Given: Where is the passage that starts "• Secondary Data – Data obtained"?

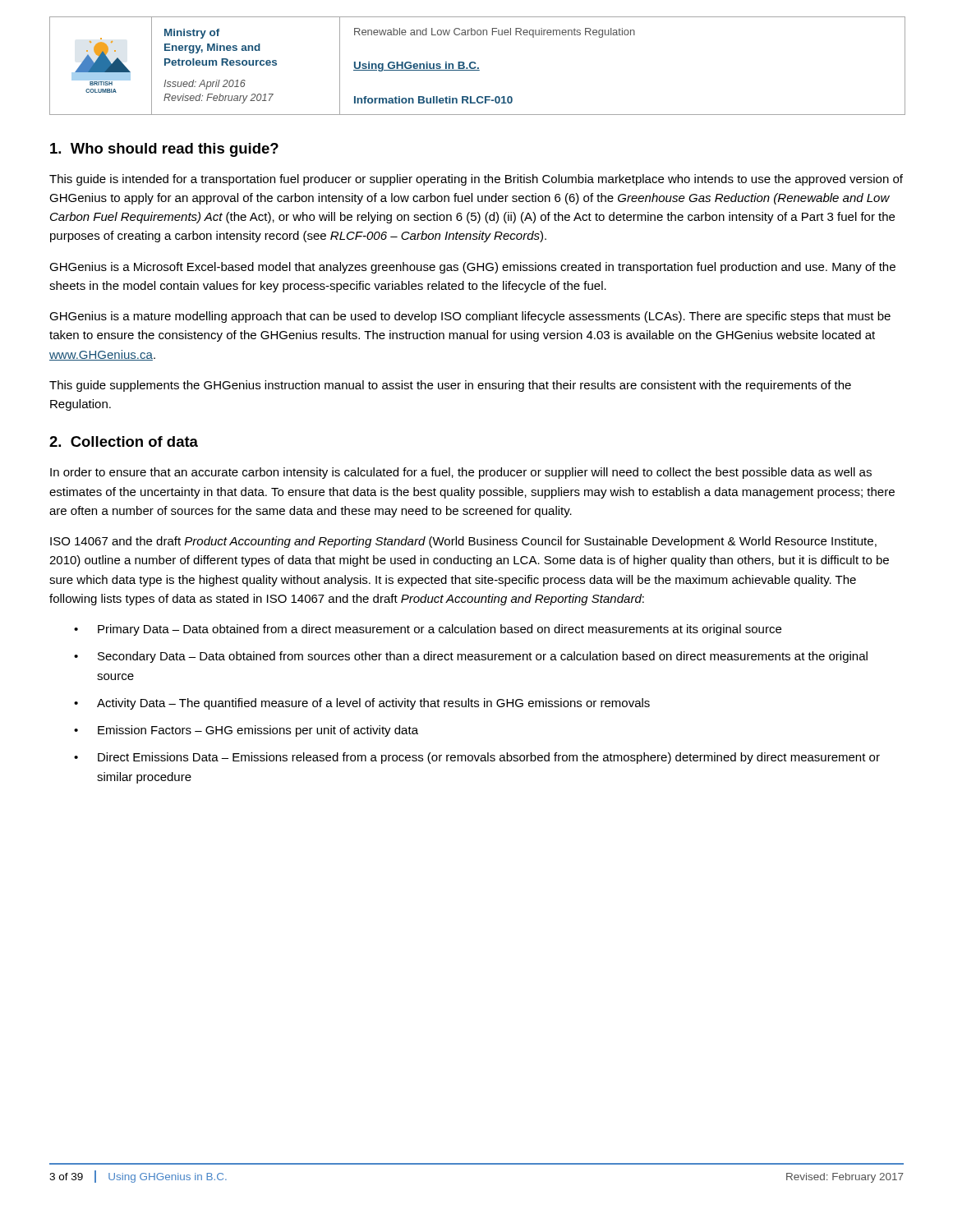Looking at the screenshot, I should tap(489, 666).
